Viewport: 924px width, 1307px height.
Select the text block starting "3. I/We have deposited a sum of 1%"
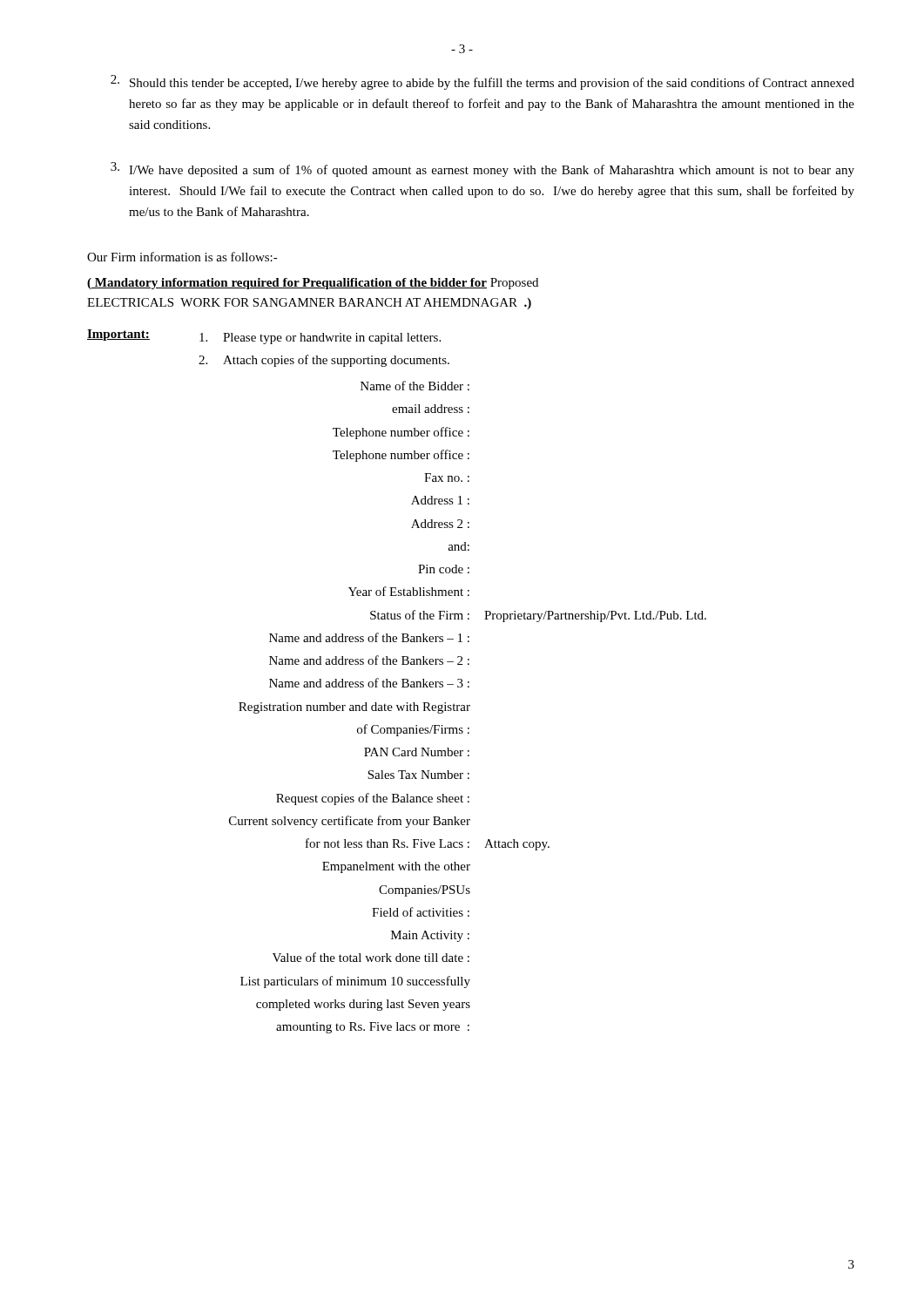click(x=471, y=191)
